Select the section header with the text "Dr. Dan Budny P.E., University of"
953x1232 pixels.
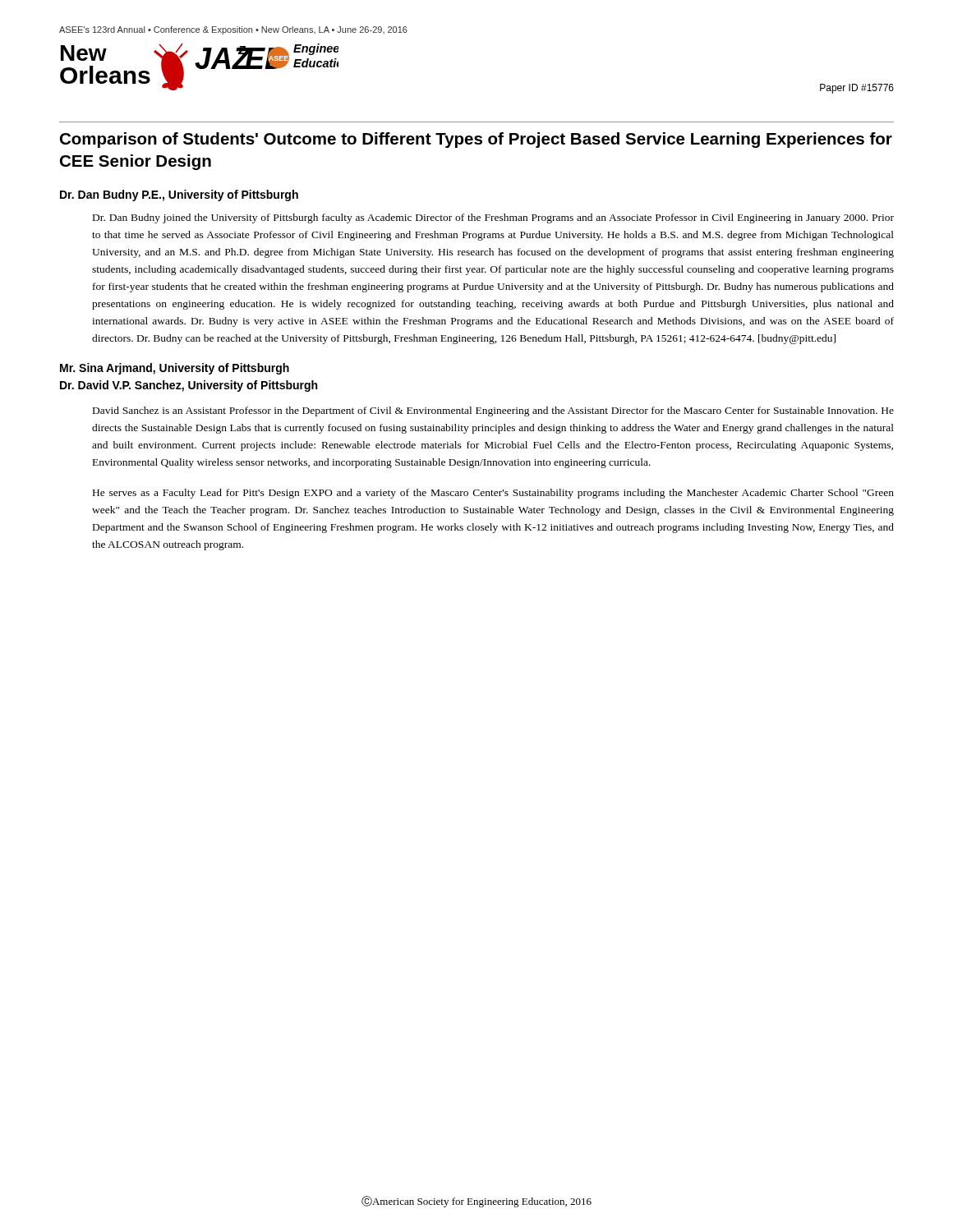(179, 195)
